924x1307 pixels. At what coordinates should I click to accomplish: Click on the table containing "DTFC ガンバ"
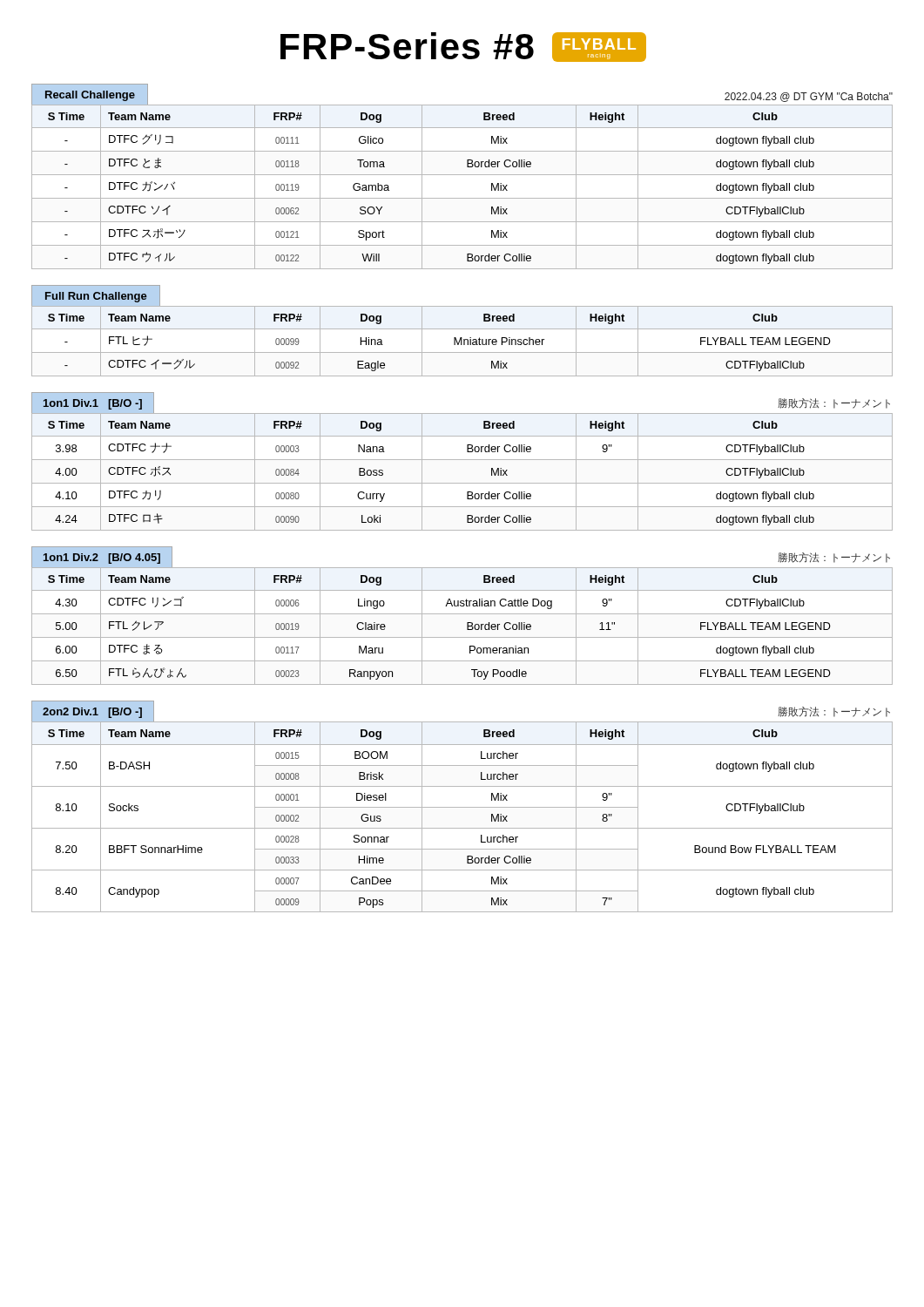tap(462, 187)
